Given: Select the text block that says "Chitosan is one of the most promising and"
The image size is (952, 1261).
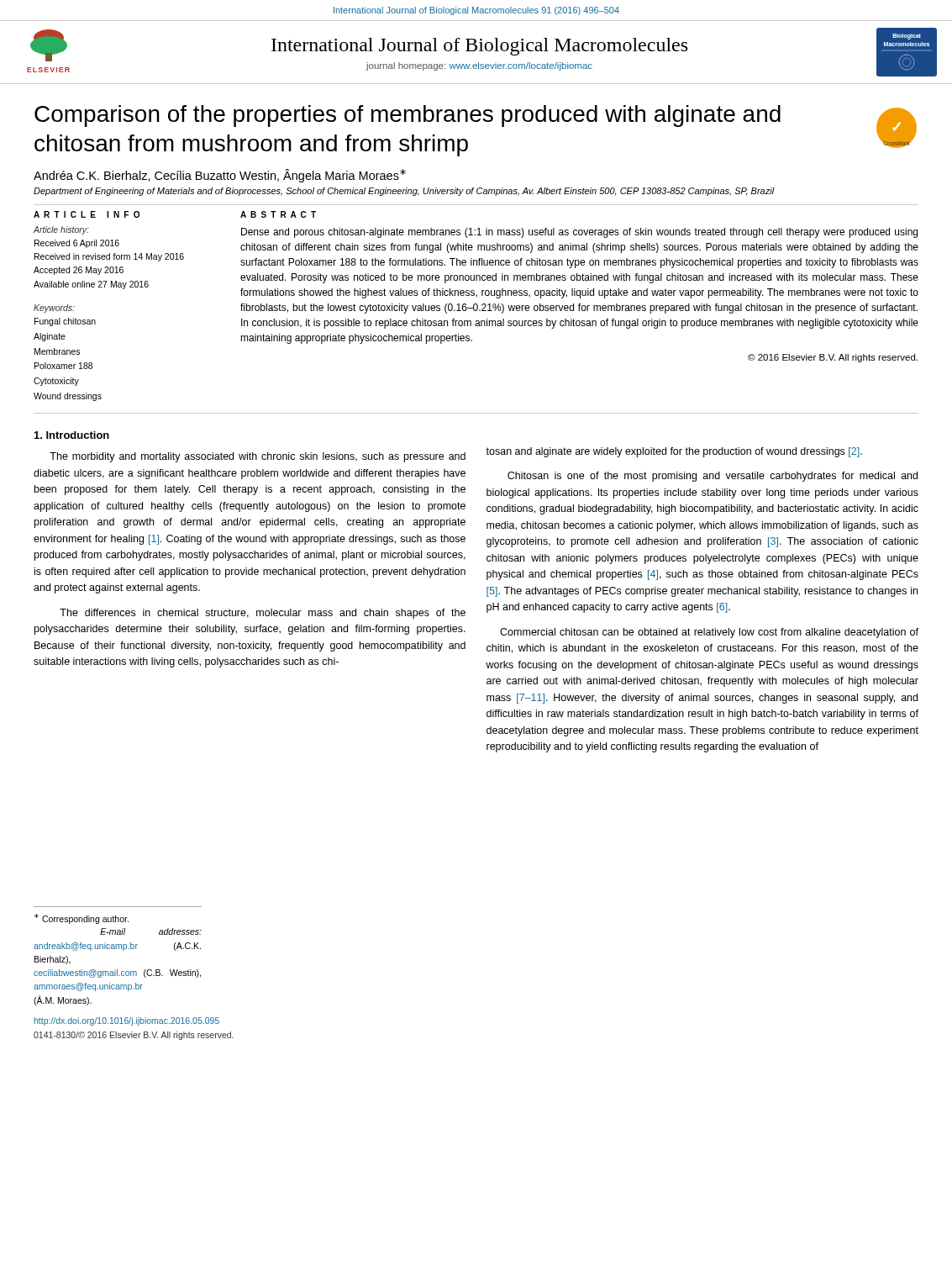Looking at the screenshot, I should pyautogui.click(x=702, y=542).
